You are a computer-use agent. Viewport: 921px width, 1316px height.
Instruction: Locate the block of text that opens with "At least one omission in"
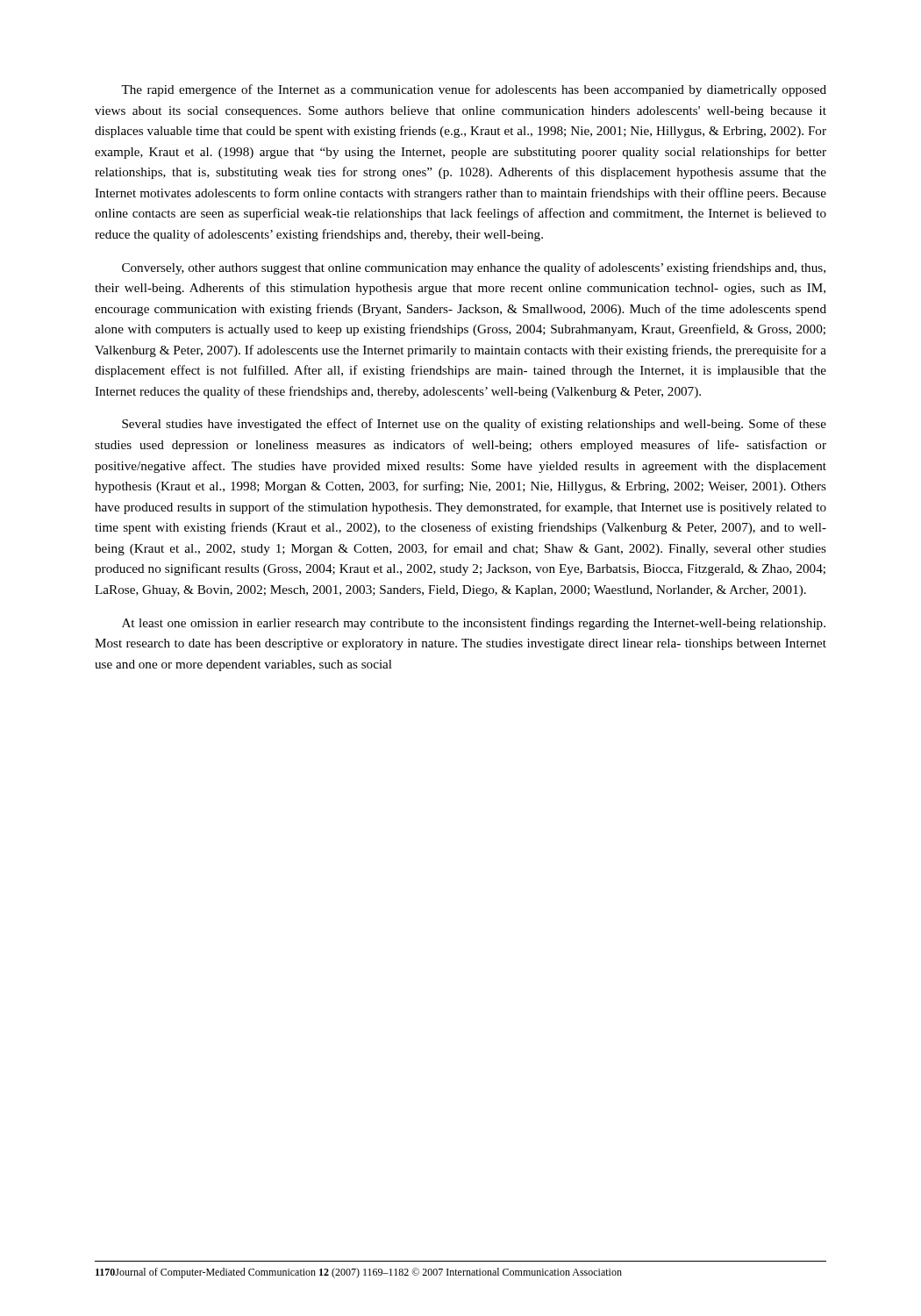click(x=460, y=643)
